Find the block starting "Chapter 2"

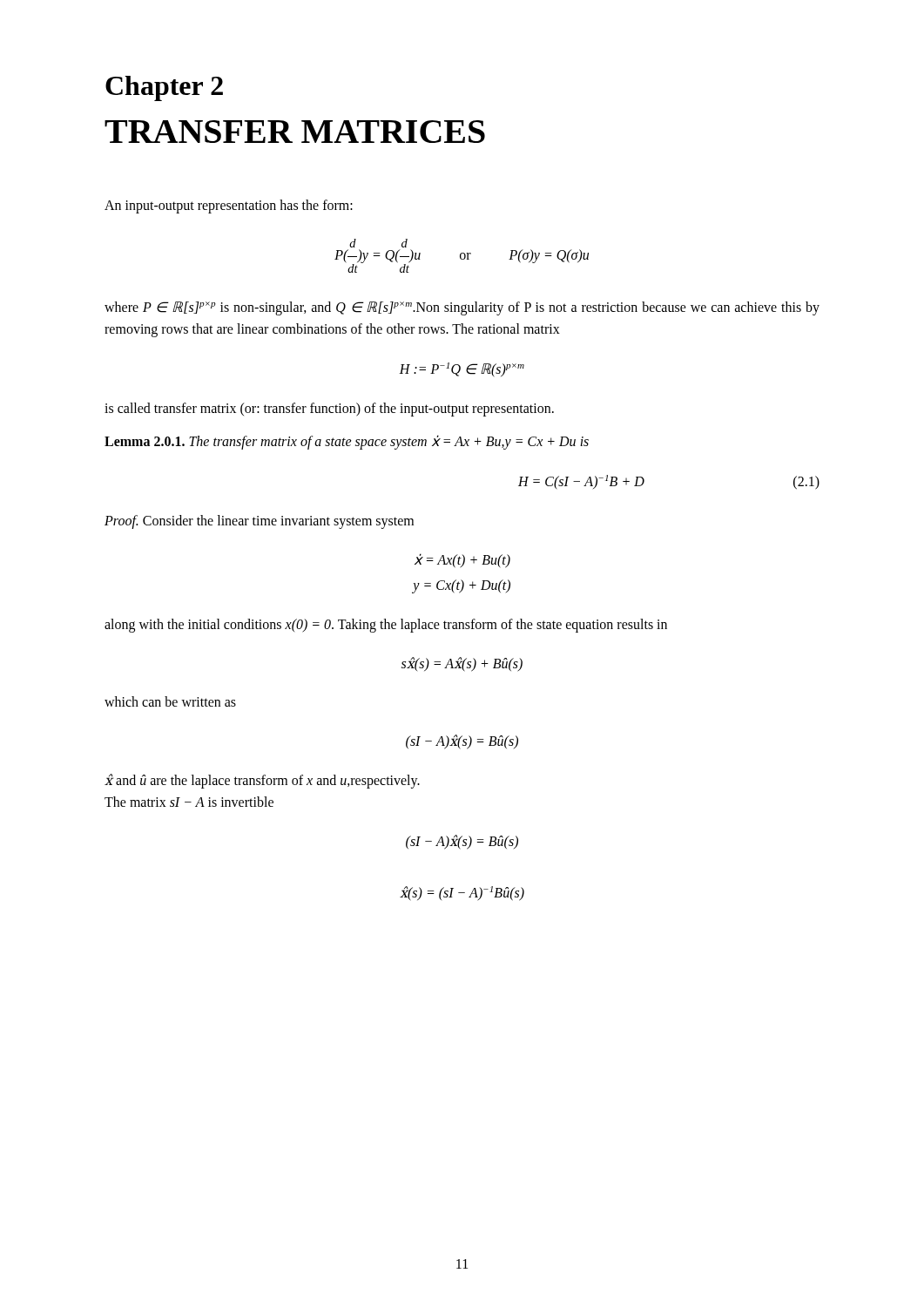tap(164, 88)
